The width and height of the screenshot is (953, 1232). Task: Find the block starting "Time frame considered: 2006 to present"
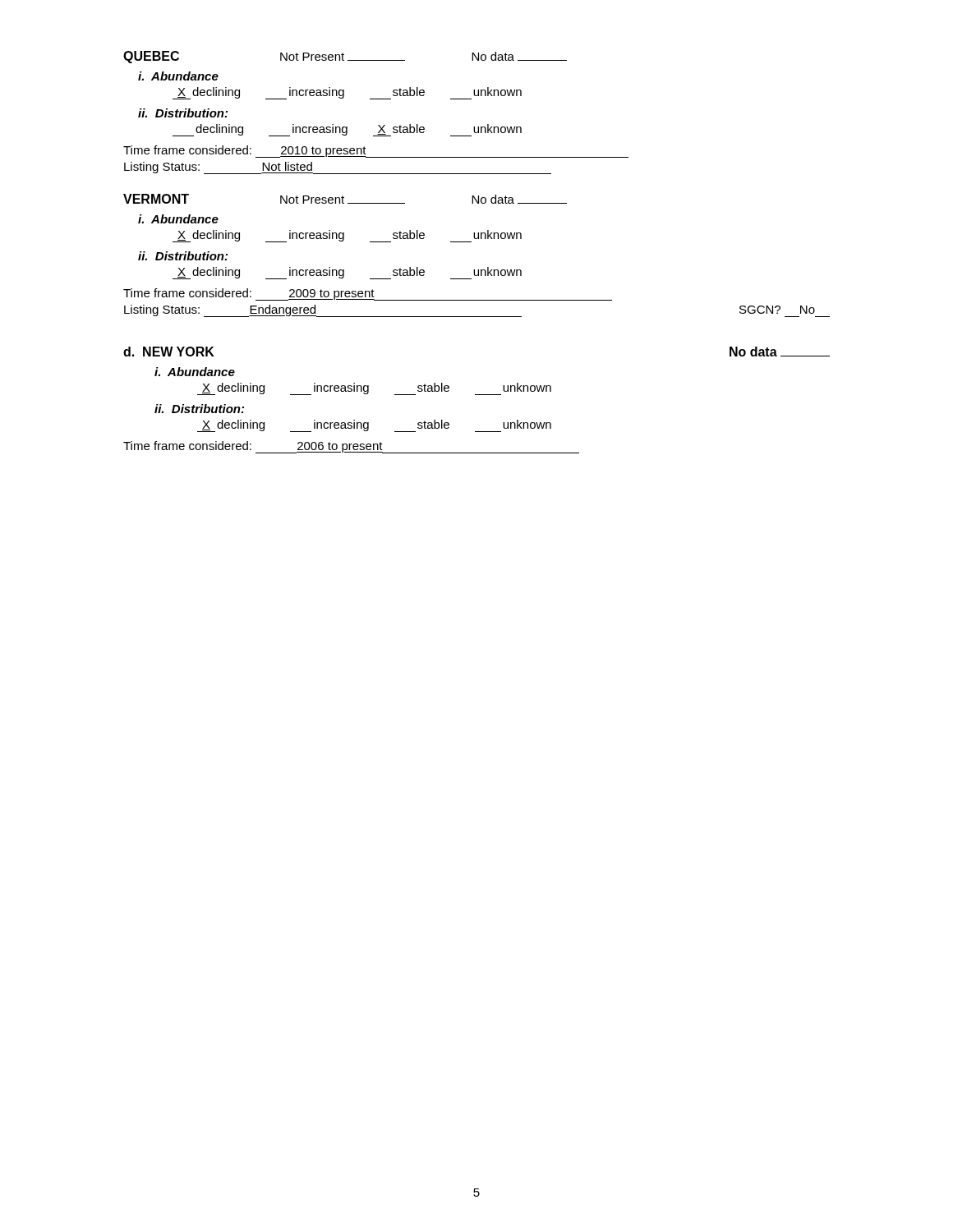[351, 446]
